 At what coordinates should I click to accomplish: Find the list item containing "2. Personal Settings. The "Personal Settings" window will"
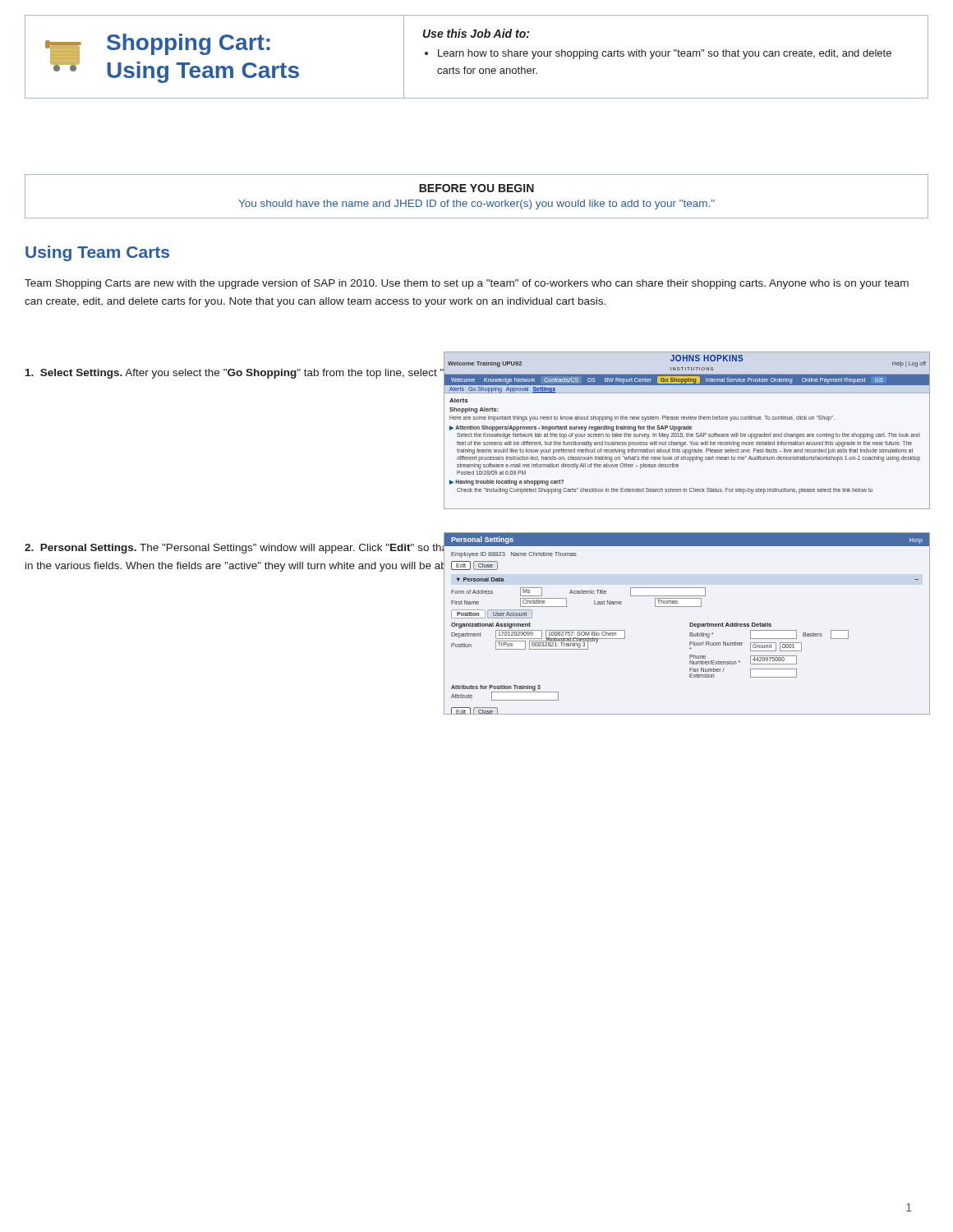pyautogui.click(x=285, y=556)
